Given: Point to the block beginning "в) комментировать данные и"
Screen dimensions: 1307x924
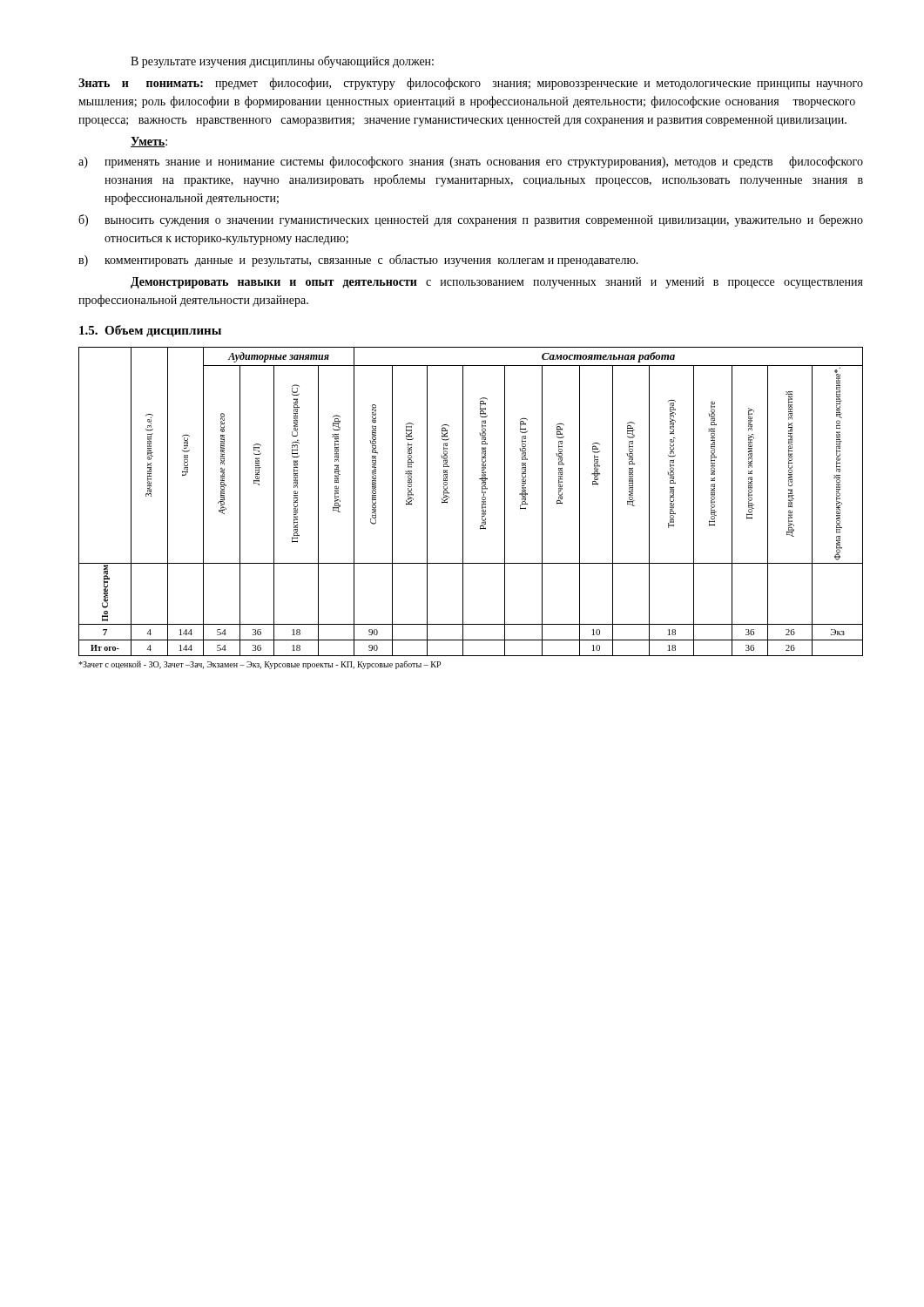Looking at the screenshot, I should (x=471, y=260).
